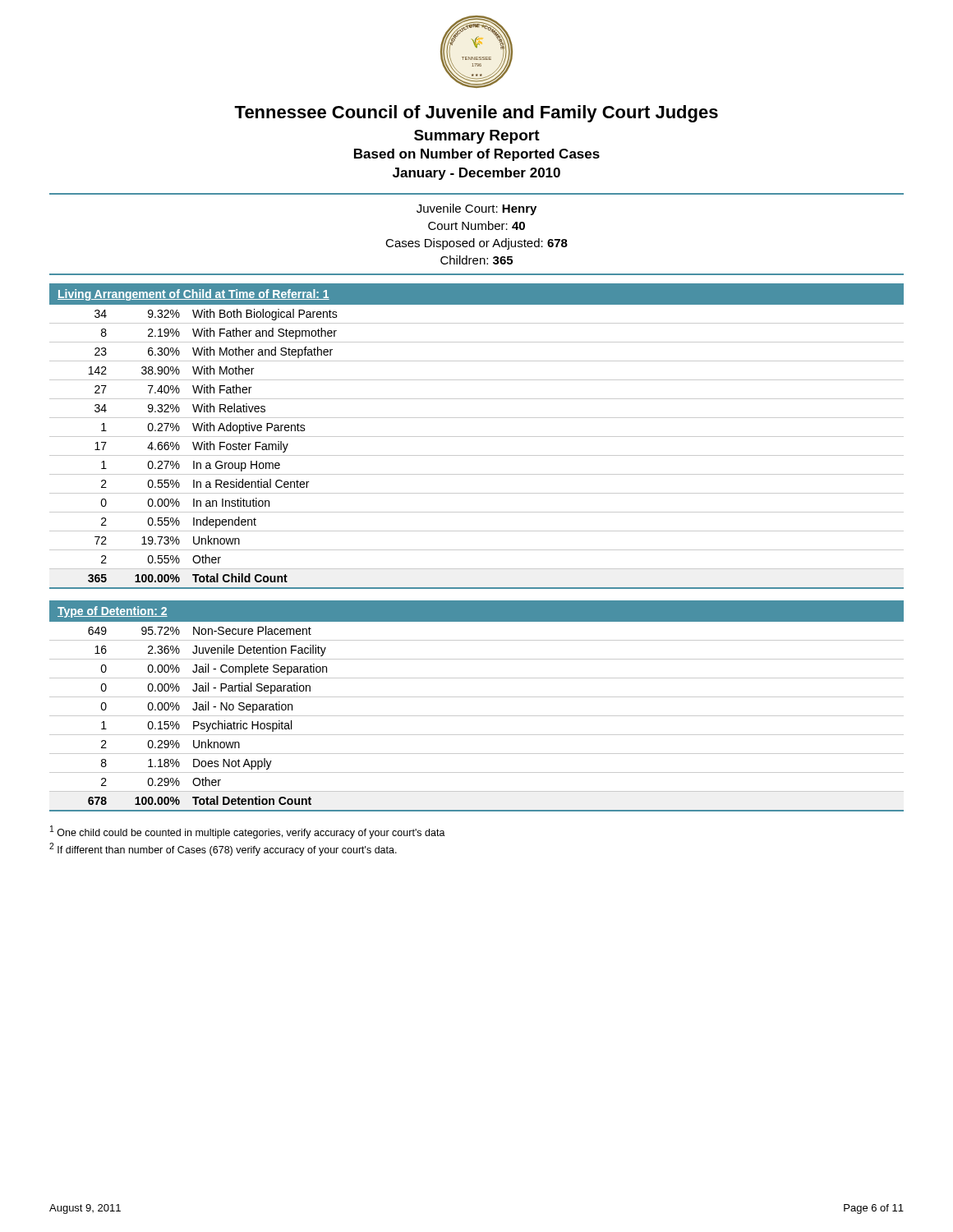
Task: Point to the element starting "Children: 365"
Action: [476, 260]
